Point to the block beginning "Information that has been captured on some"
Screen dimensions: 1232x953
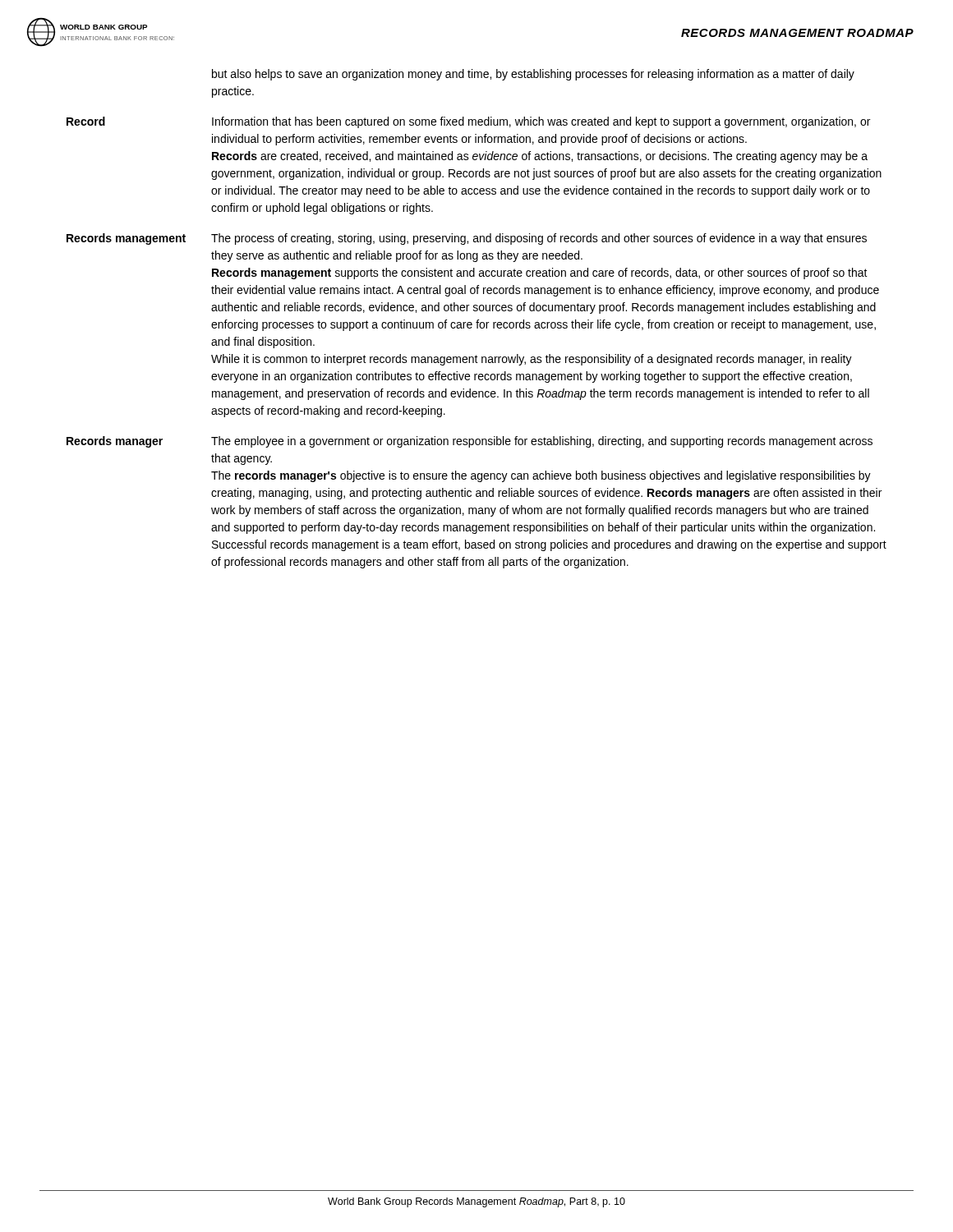(x=549, y=131)
